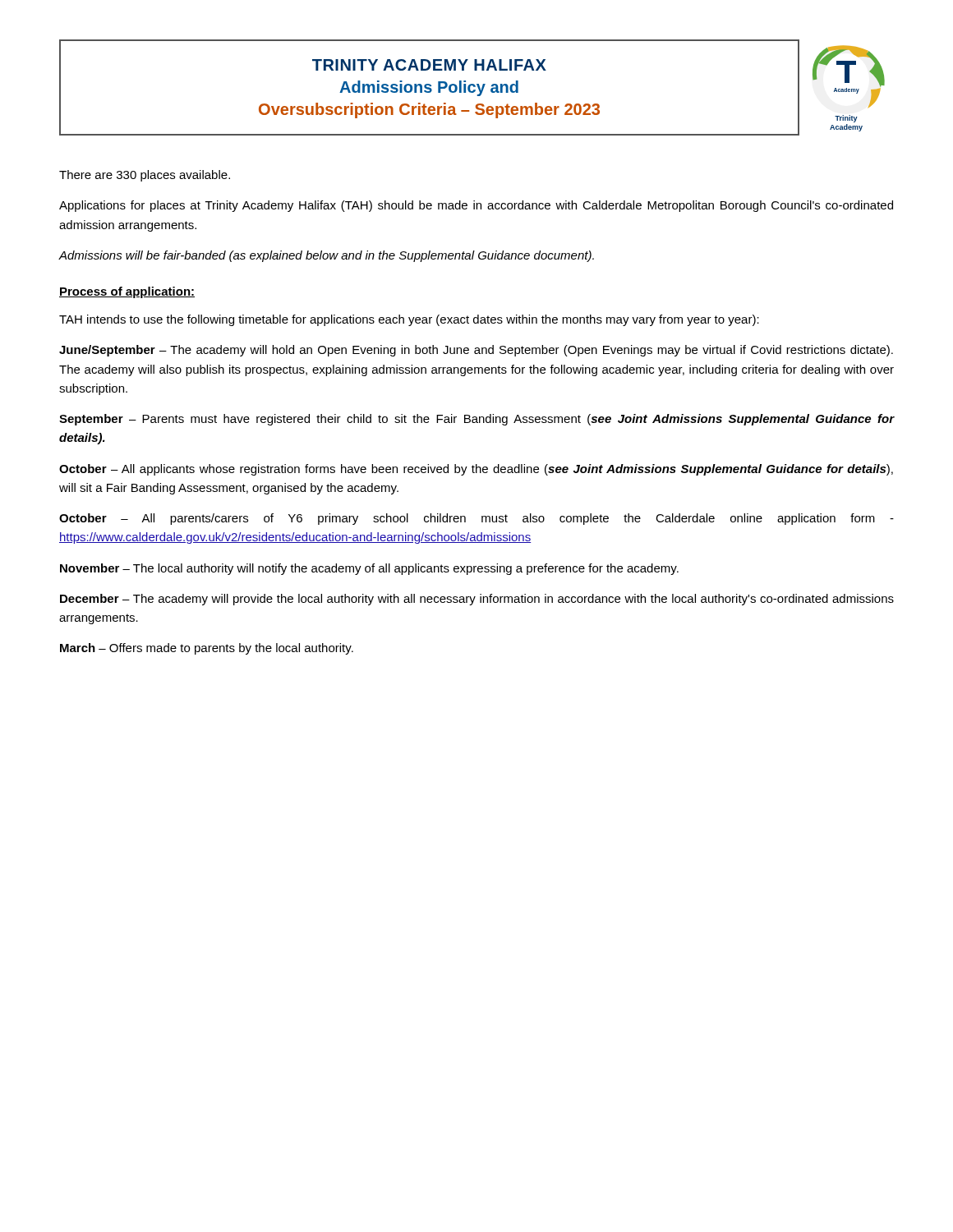Find the block on this page that starts "TAH intends to"
This screenshot has width=953, height=1232.
pyautogui.click(x=409, y=319)
